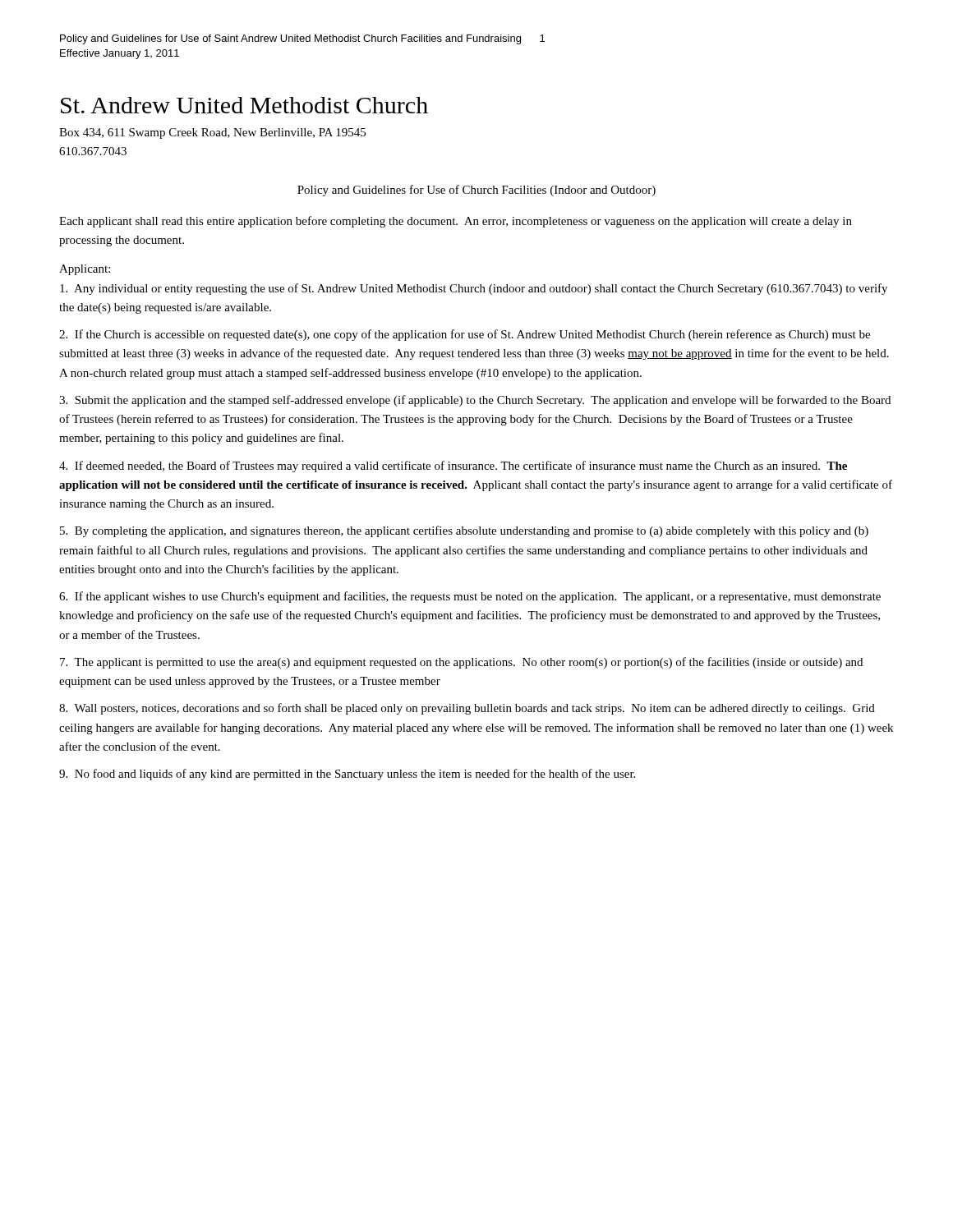This screenshot has width=953, height=1232.
Task: Click the passage that begins "2. If the Church is"
Action: point(476,354)
